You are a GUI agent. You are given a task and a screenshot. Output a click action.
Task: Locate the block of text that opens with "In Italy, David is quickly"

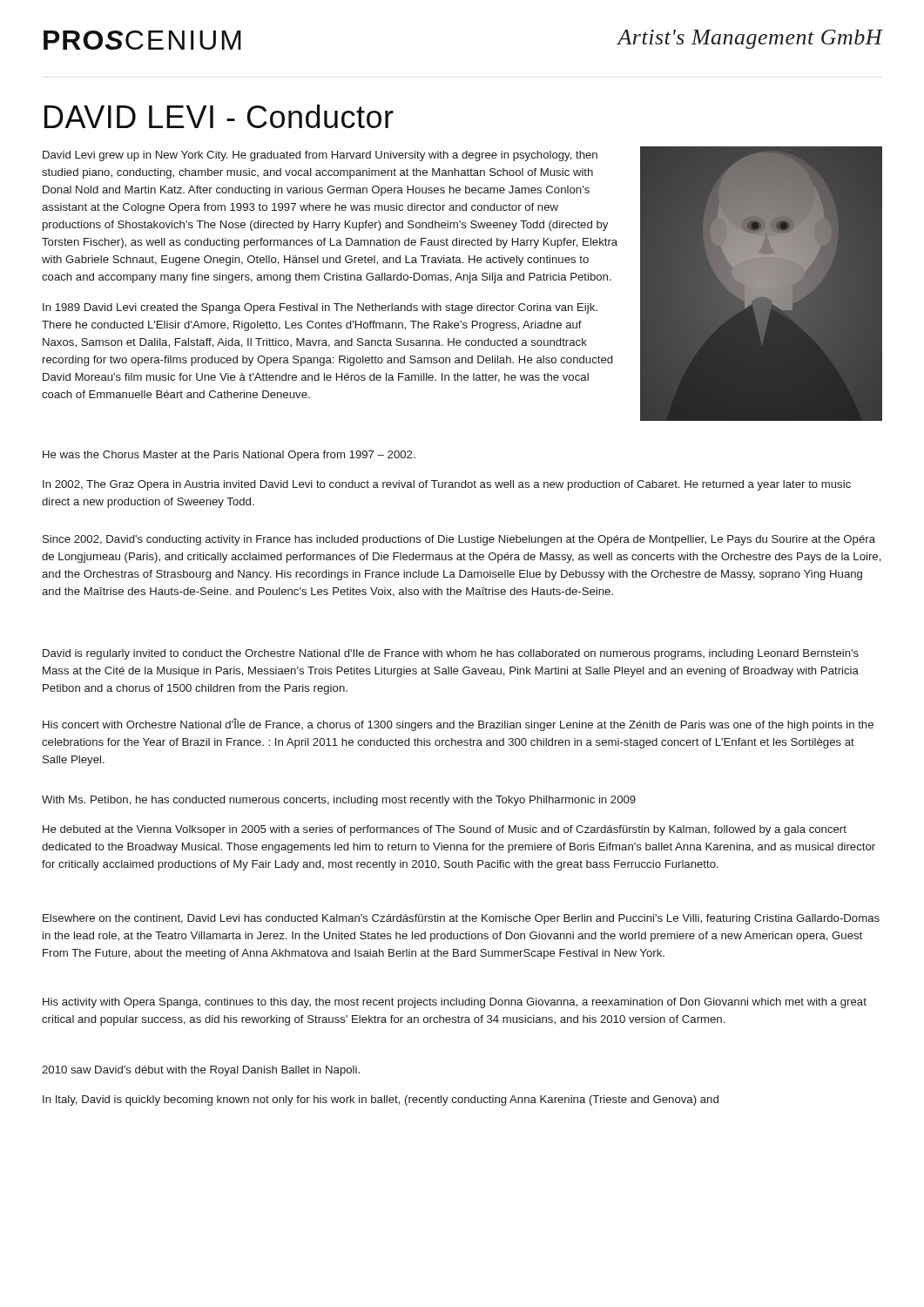(380, 1099)
